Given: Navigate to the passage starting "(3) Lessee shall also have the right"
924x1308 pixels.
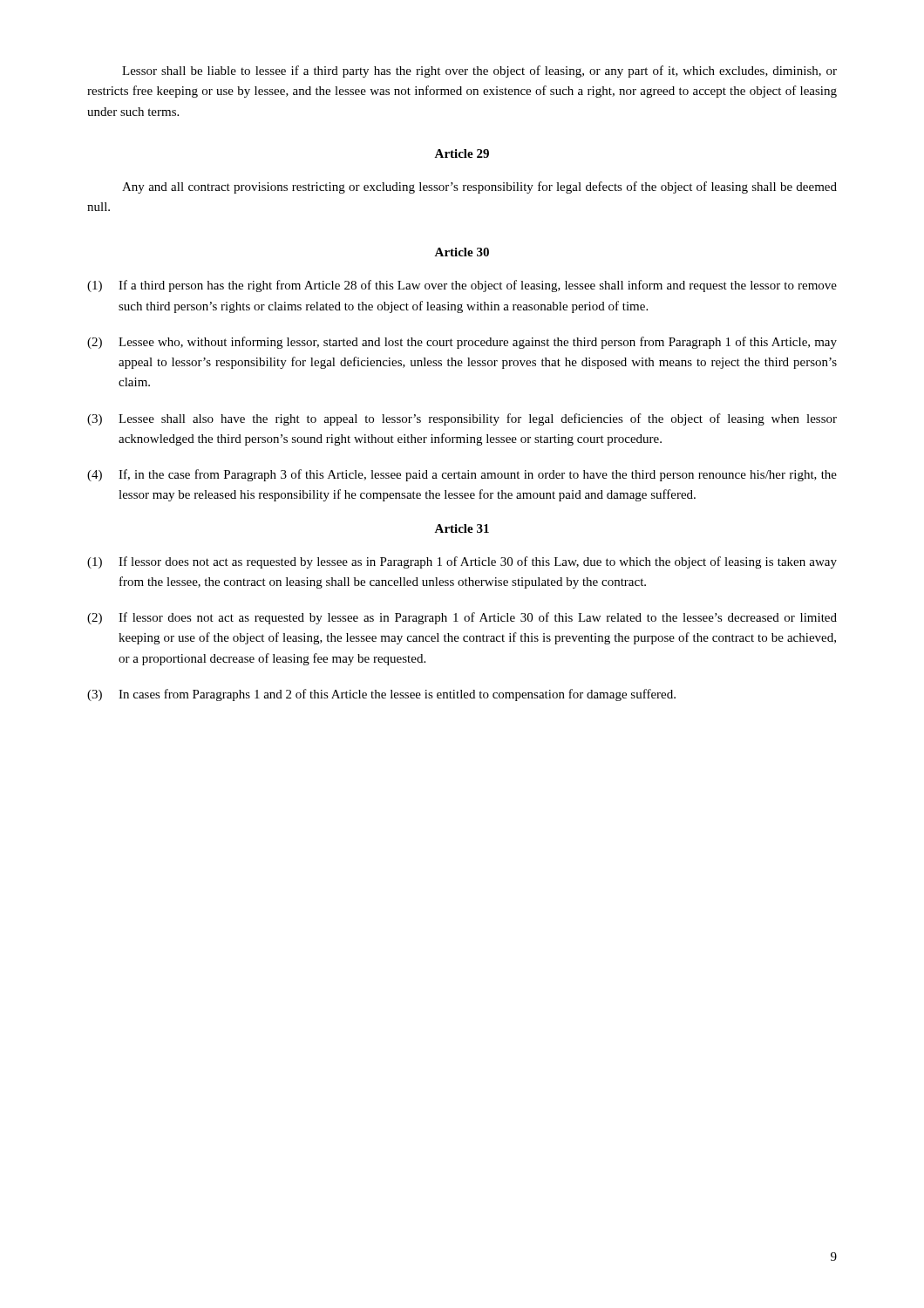Looking at the screenshot, I should click(462, 429).
